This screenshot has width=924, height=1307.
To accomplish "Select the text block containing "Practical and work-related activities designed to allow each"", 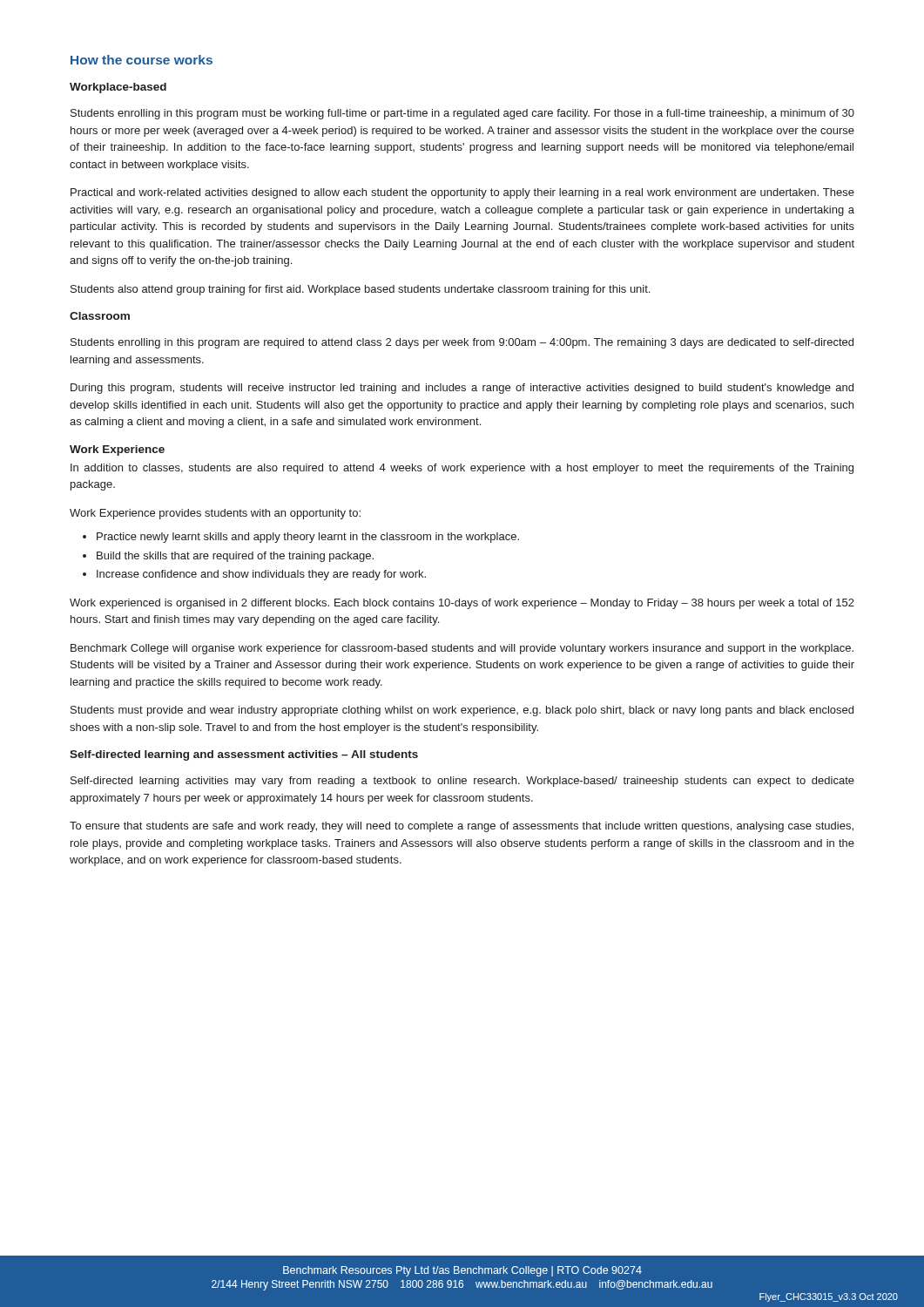I will [x=462, y=226].
